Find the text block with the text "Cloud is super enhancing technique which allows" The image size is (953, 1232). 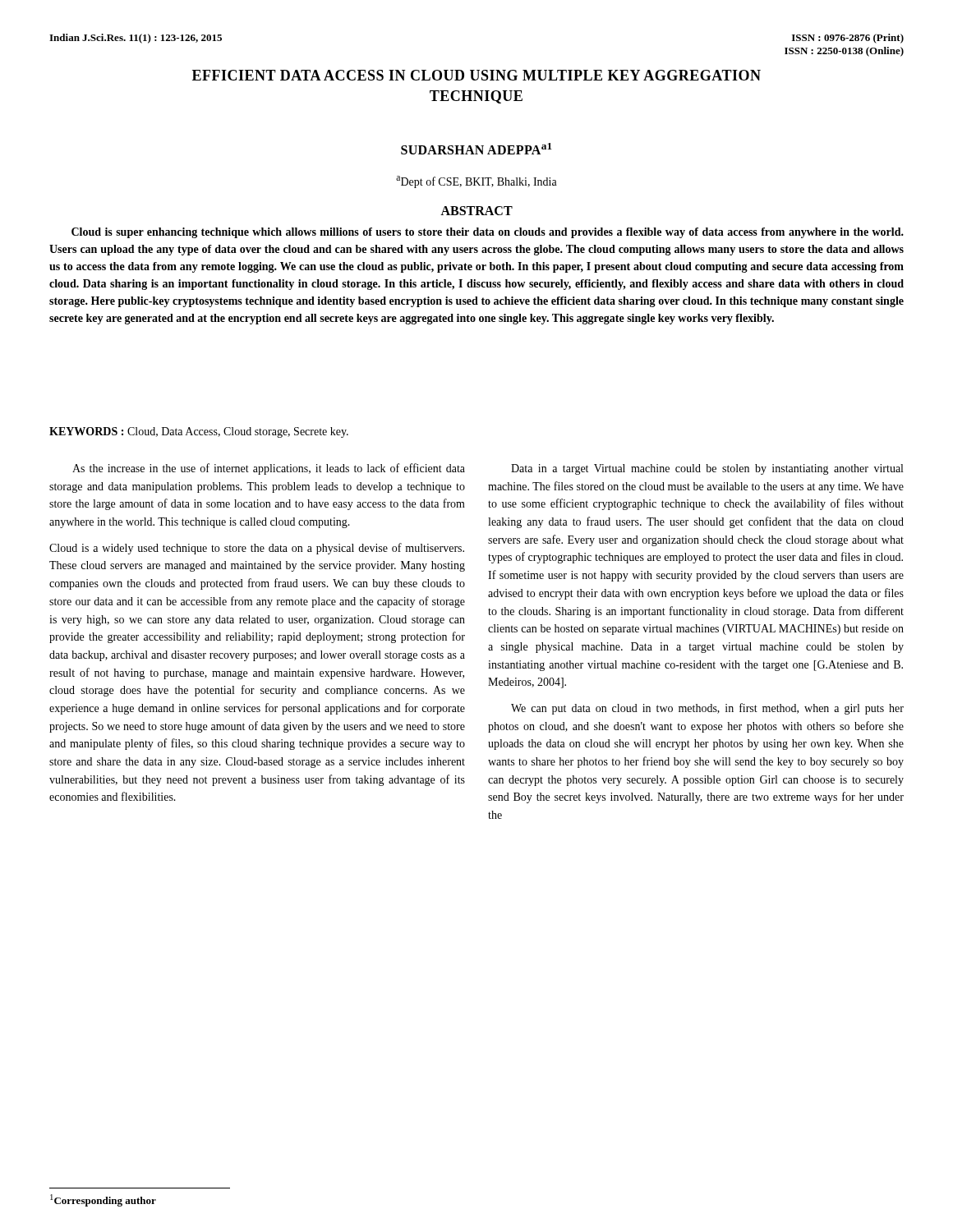pyautogui.click(x=476, y=275)
